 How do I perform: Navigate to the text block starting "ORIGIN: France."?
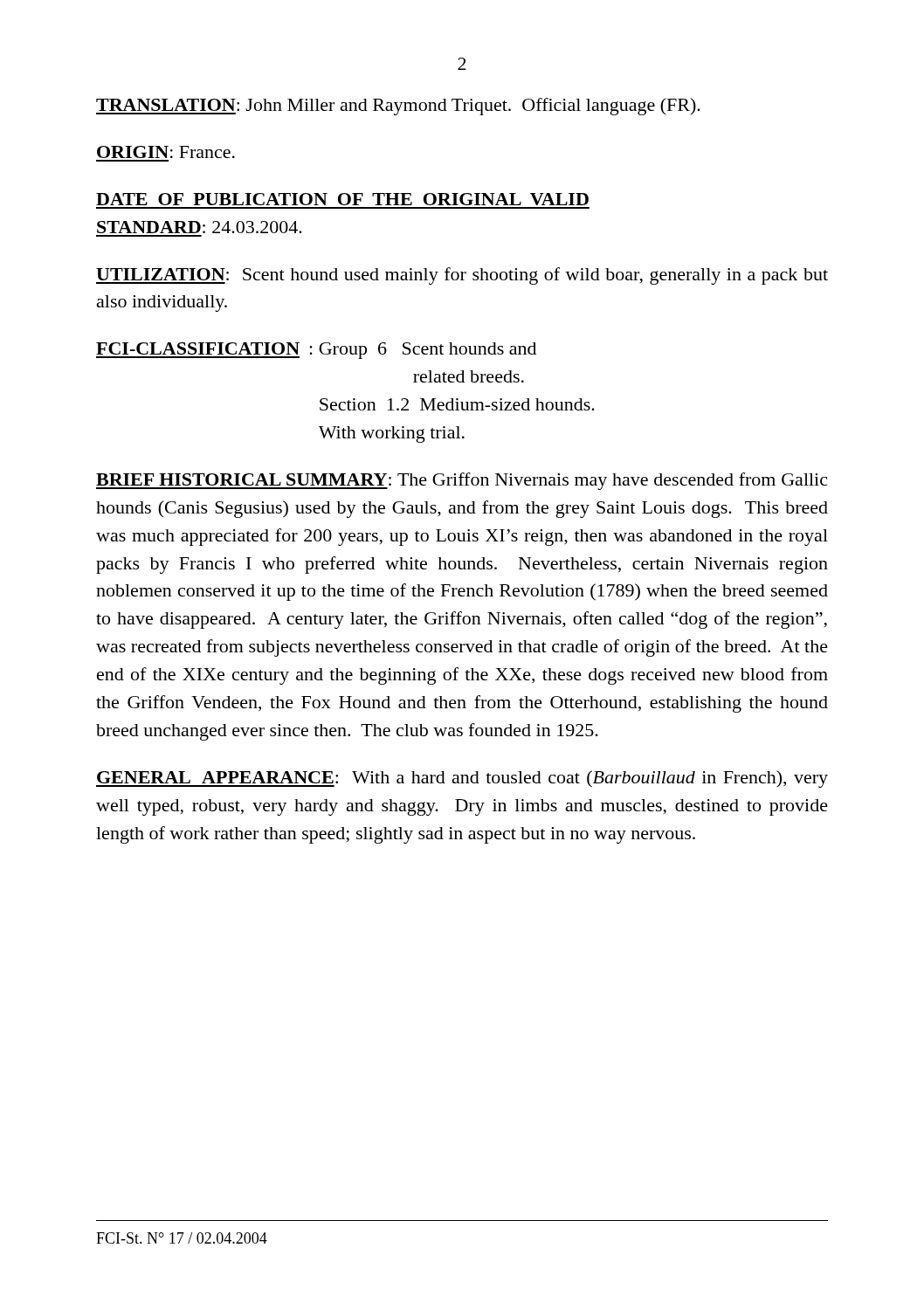click(166, 151)
